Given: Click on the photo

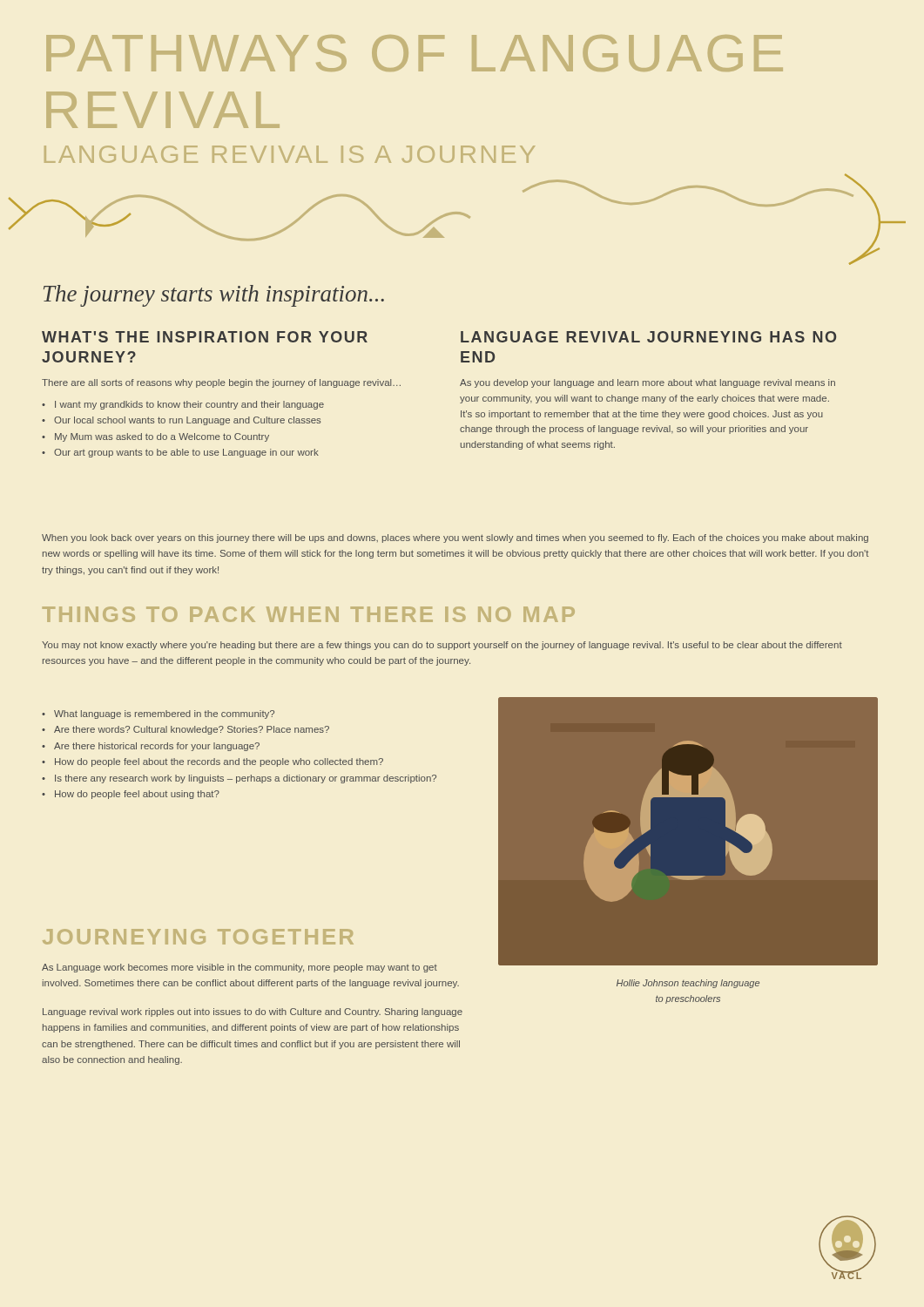Looking at the screenshot, I should [x=688, y=831].
